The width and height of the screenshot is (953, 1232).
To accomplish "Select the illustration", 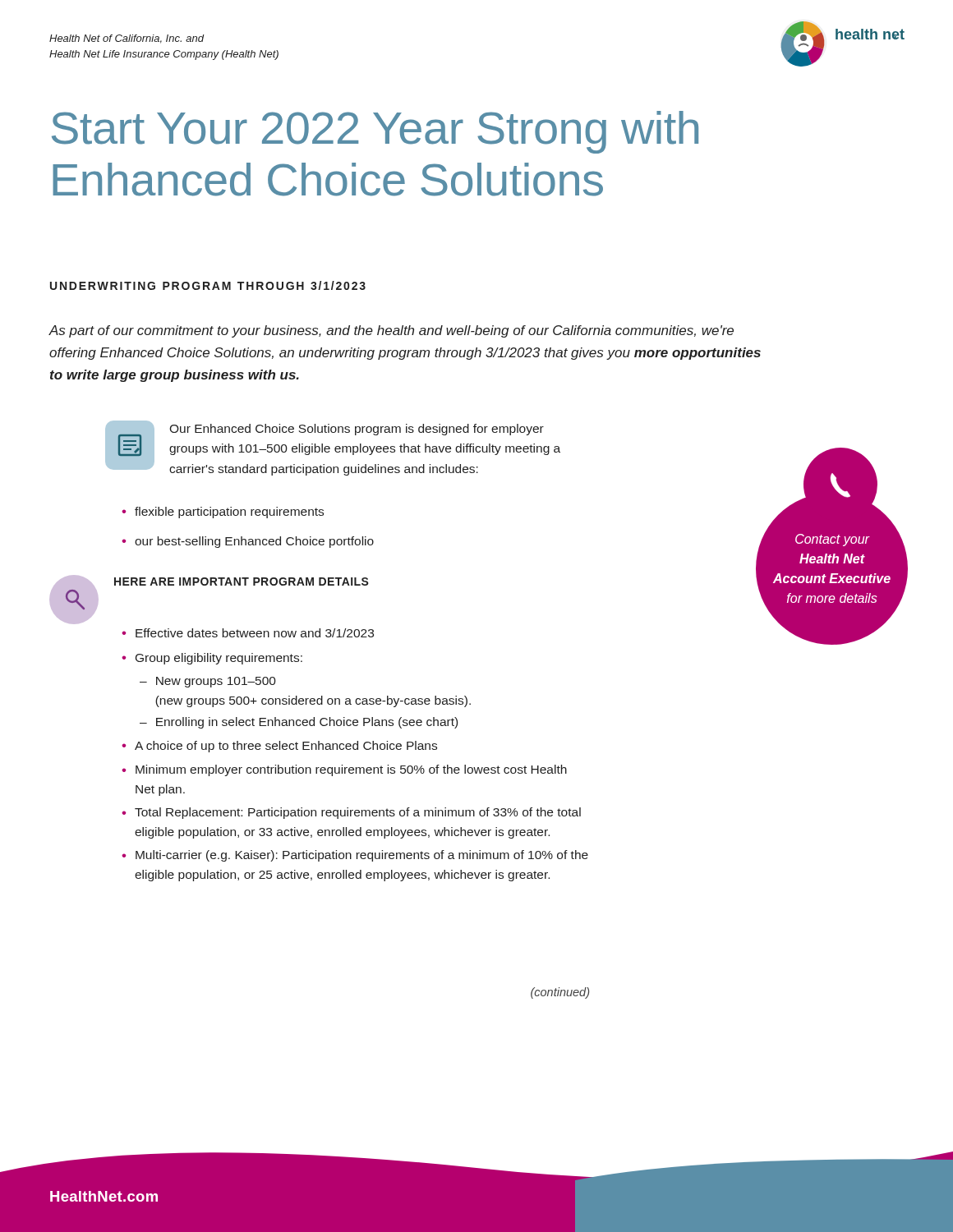I will (x=840, y=485).
